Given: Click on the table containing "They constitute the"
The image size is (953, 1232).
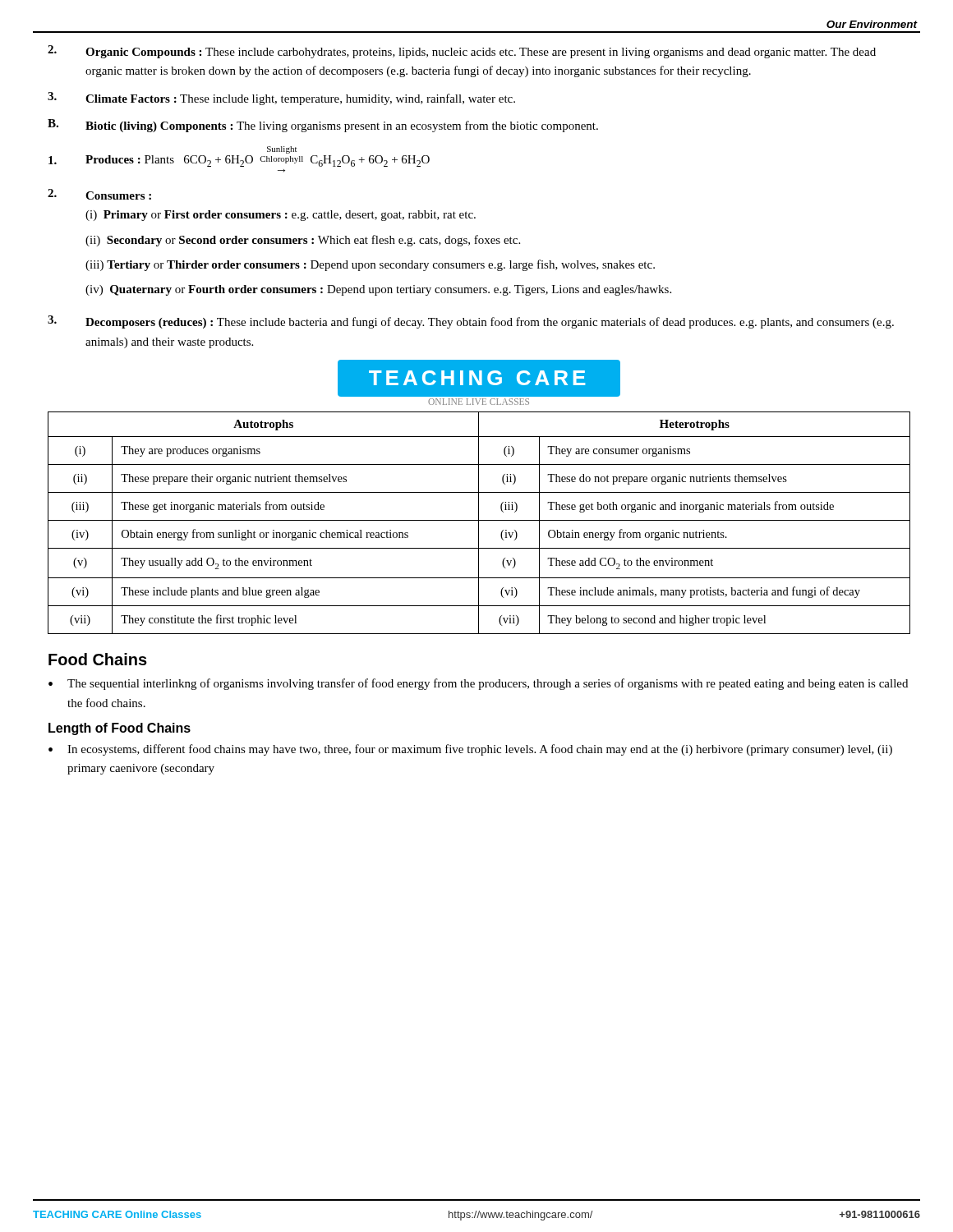Looking at the screenshot, I should (x=479, y=523).
